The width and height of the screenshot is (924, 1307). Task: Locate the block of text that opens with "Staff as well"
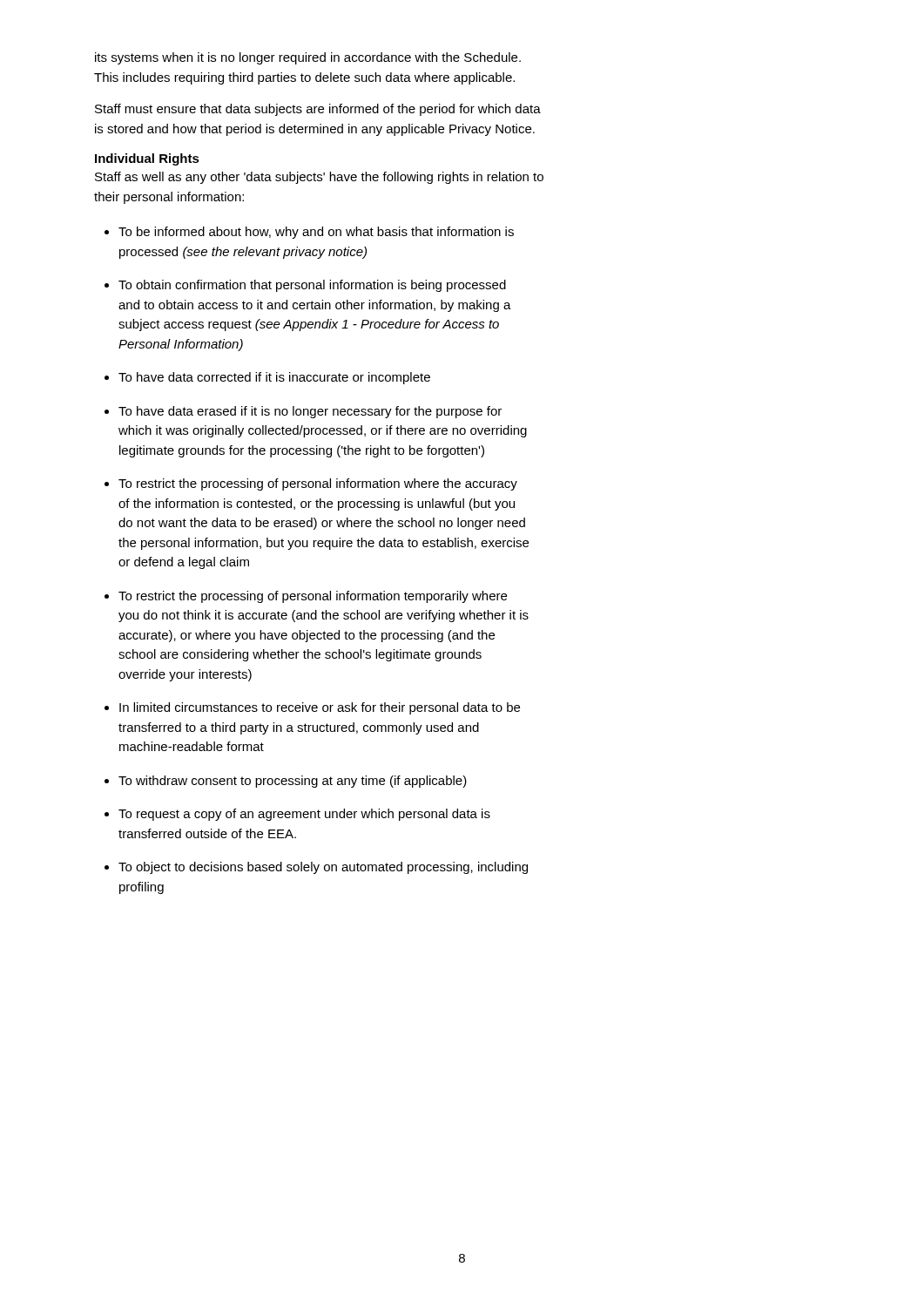click(462, 187)
